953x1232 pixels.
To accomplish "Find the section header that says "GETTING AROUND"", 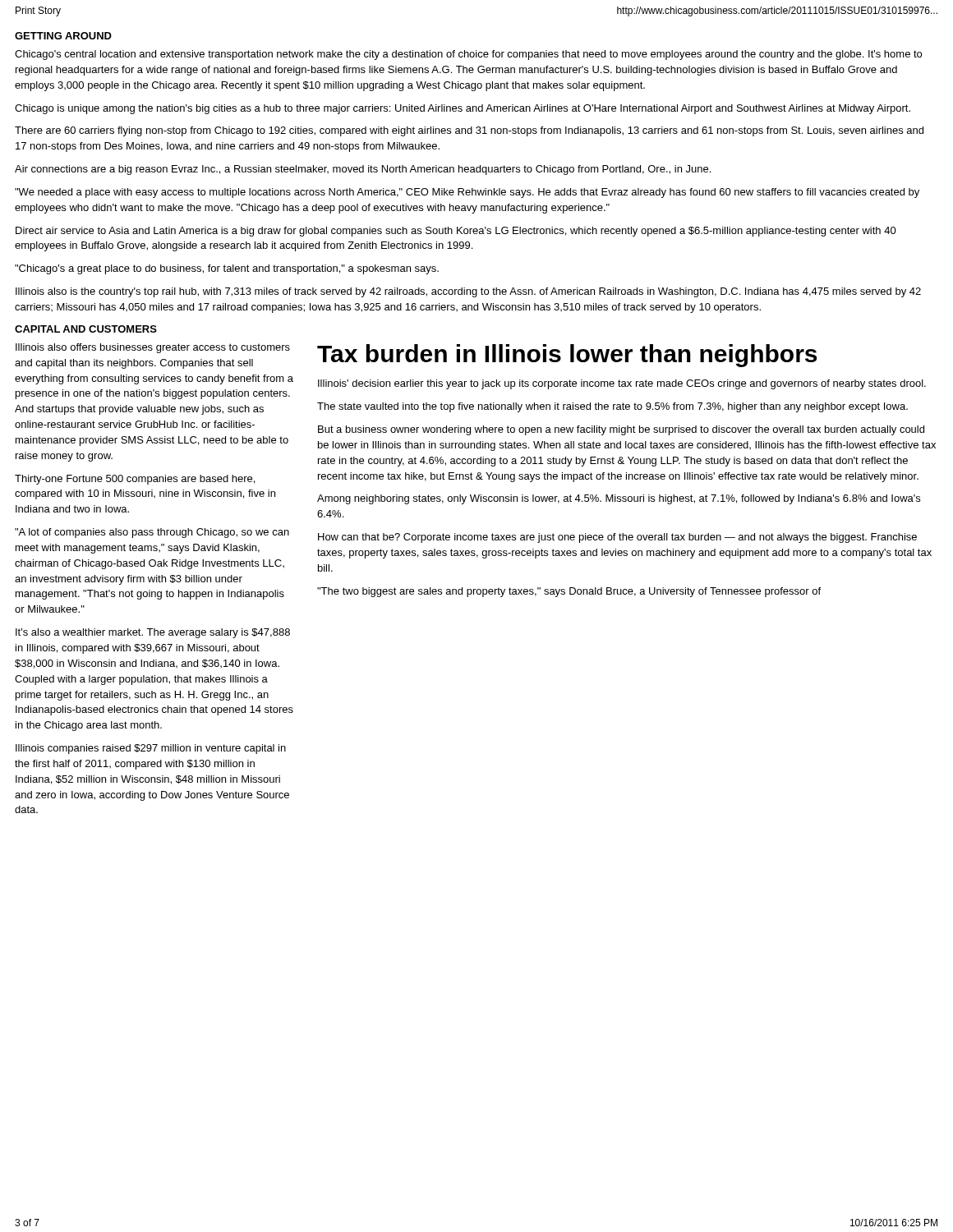I will pyautogui.click(x=63, y=36).
